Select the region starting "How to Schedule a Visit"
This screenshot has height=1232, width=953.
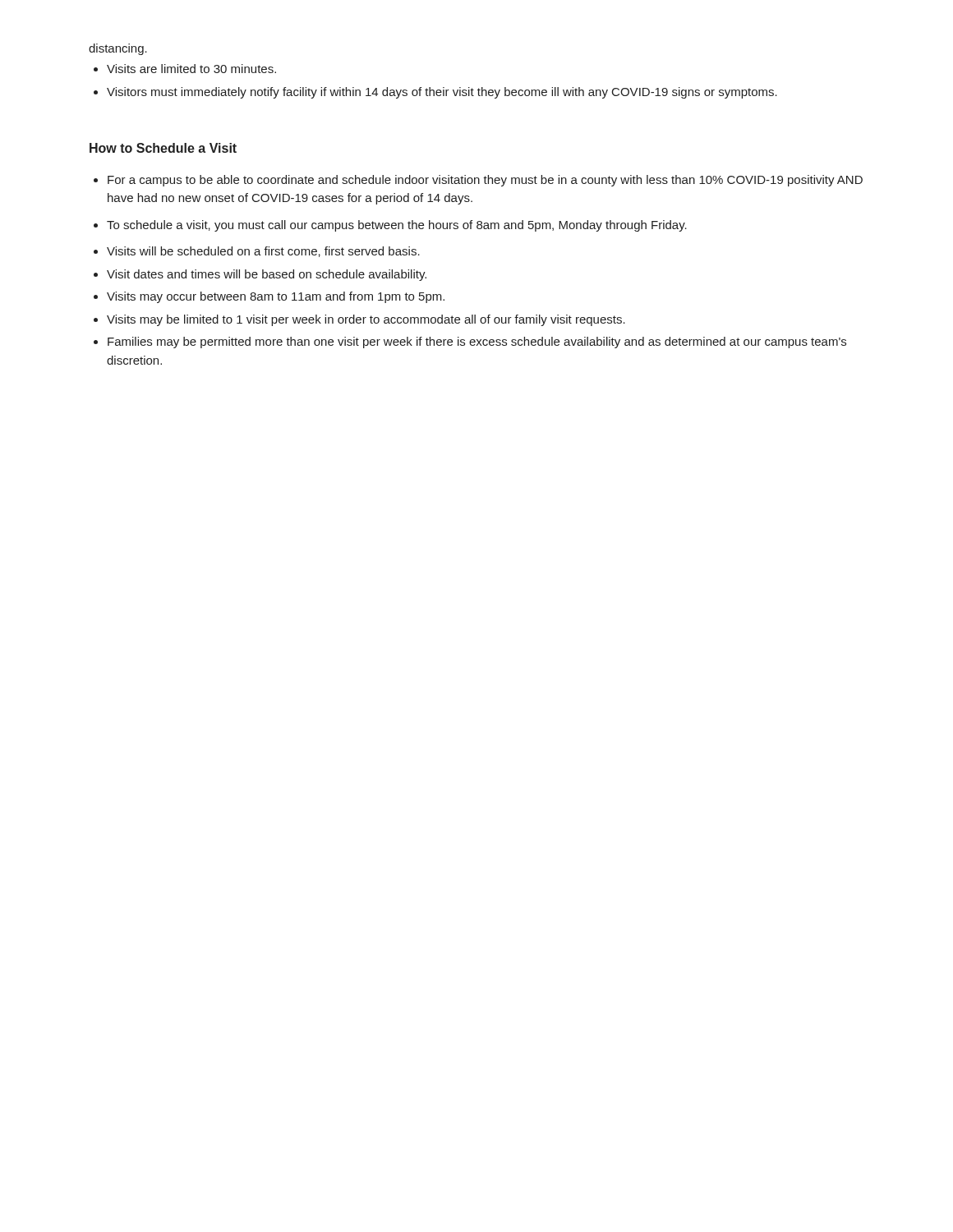pyautogui.click(x=163, y=148)
